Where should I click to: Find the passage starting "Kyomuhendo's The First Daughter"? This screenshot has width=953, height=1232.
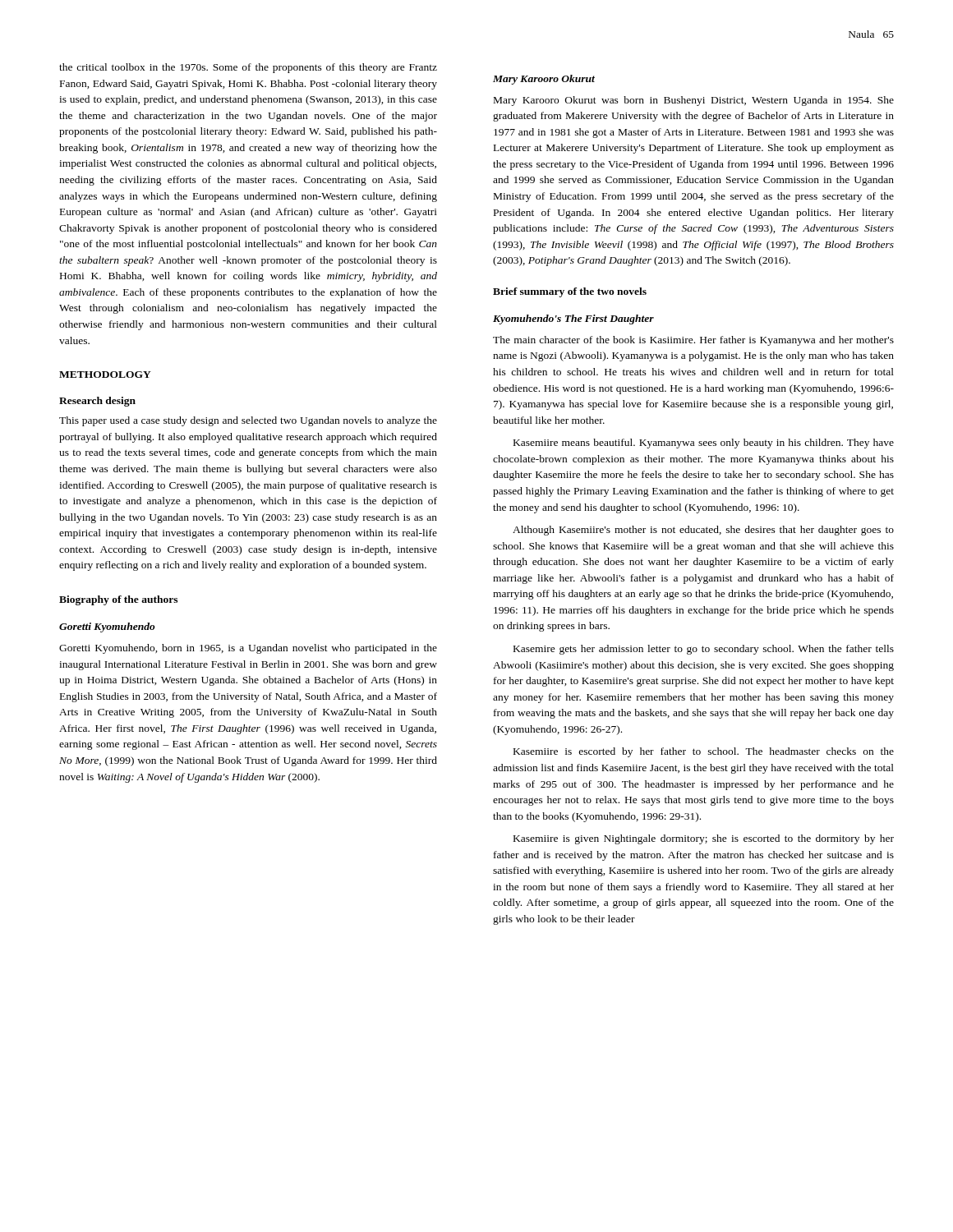coord(573,318)
